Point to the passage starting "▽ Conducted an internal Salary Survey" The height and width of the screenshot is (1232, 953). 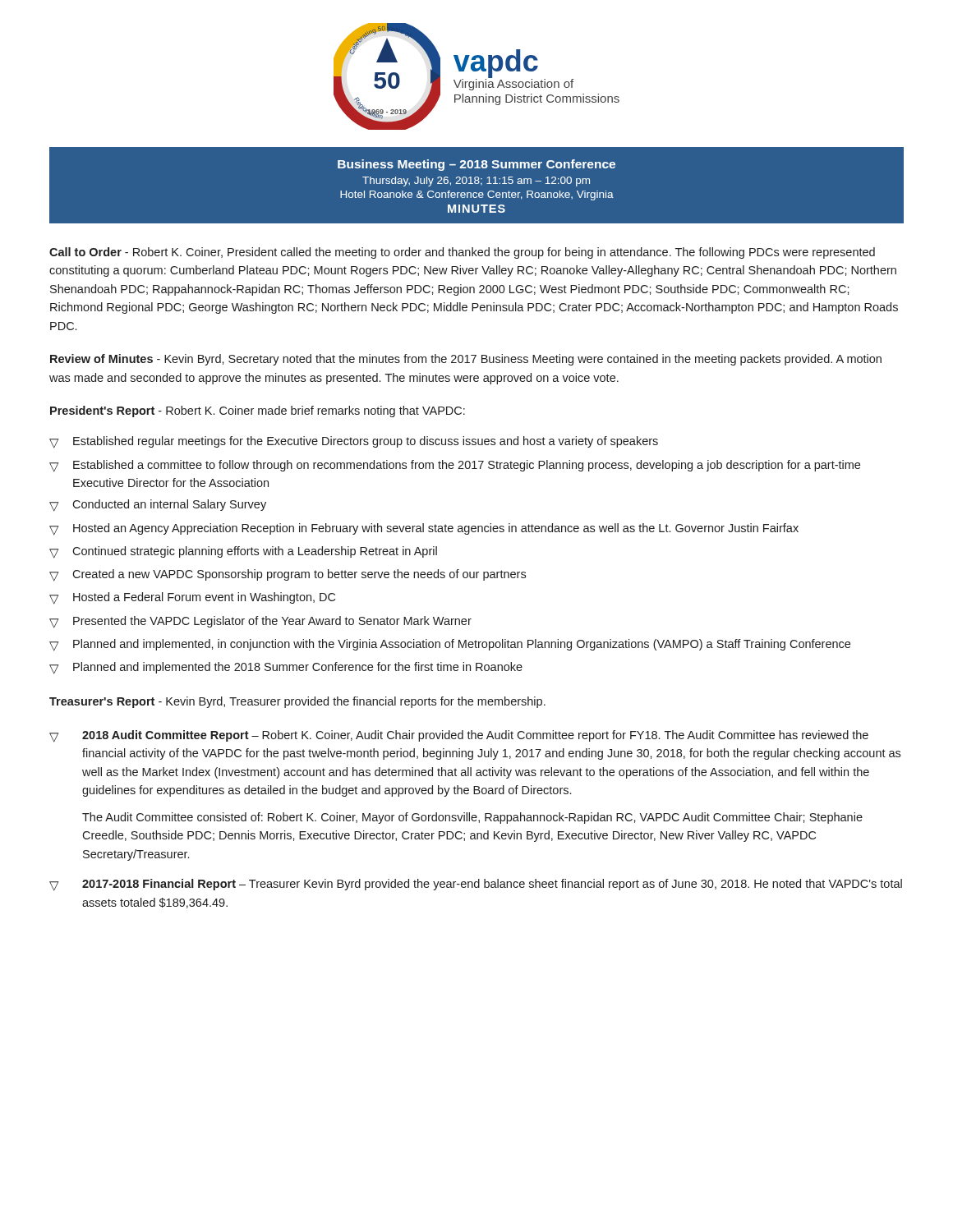click(x=158, y=506)
